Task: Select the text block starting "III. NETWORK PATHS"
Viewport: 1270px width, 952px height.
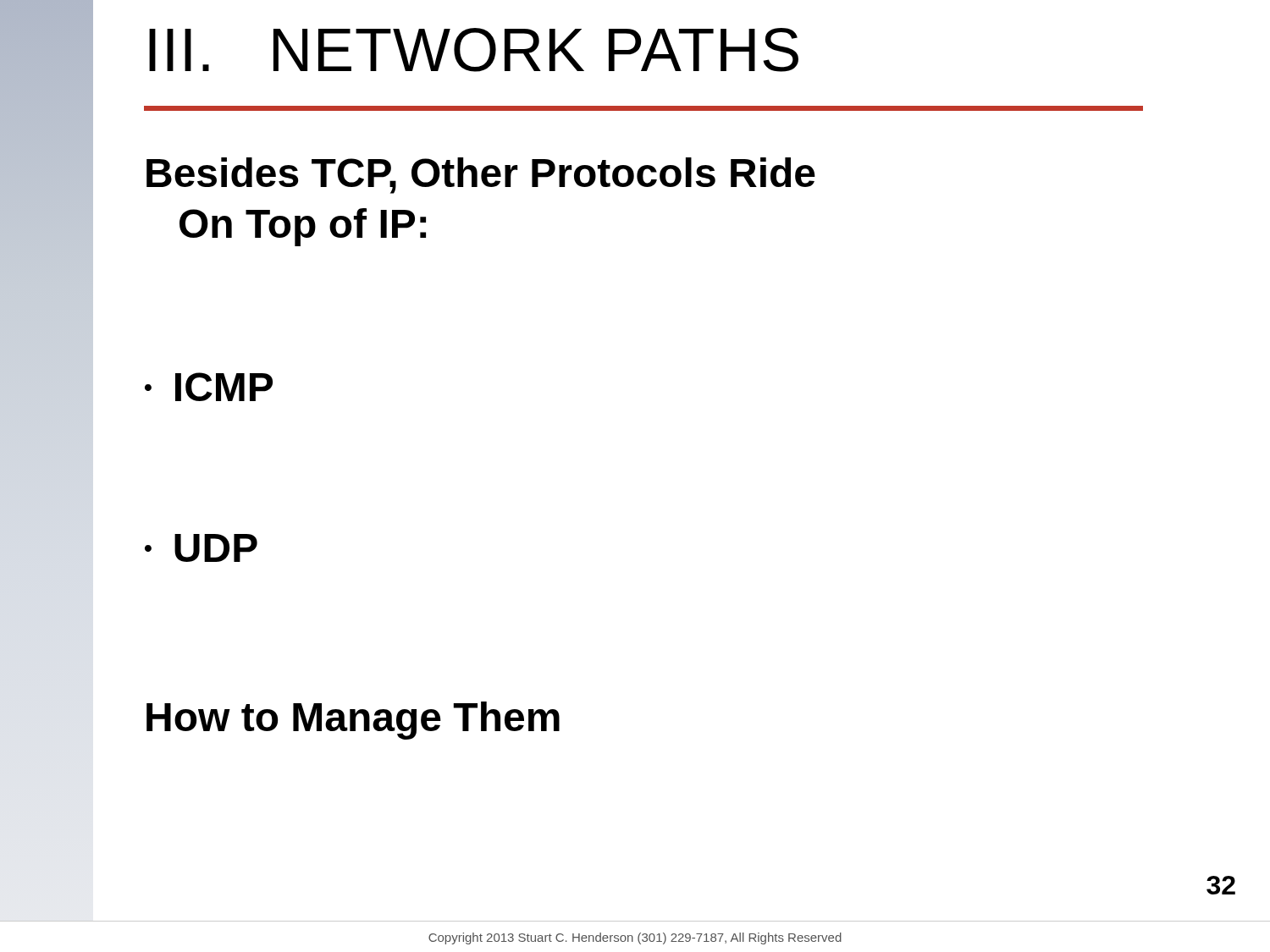Action: pyautogui.click(x=673, y=50)
